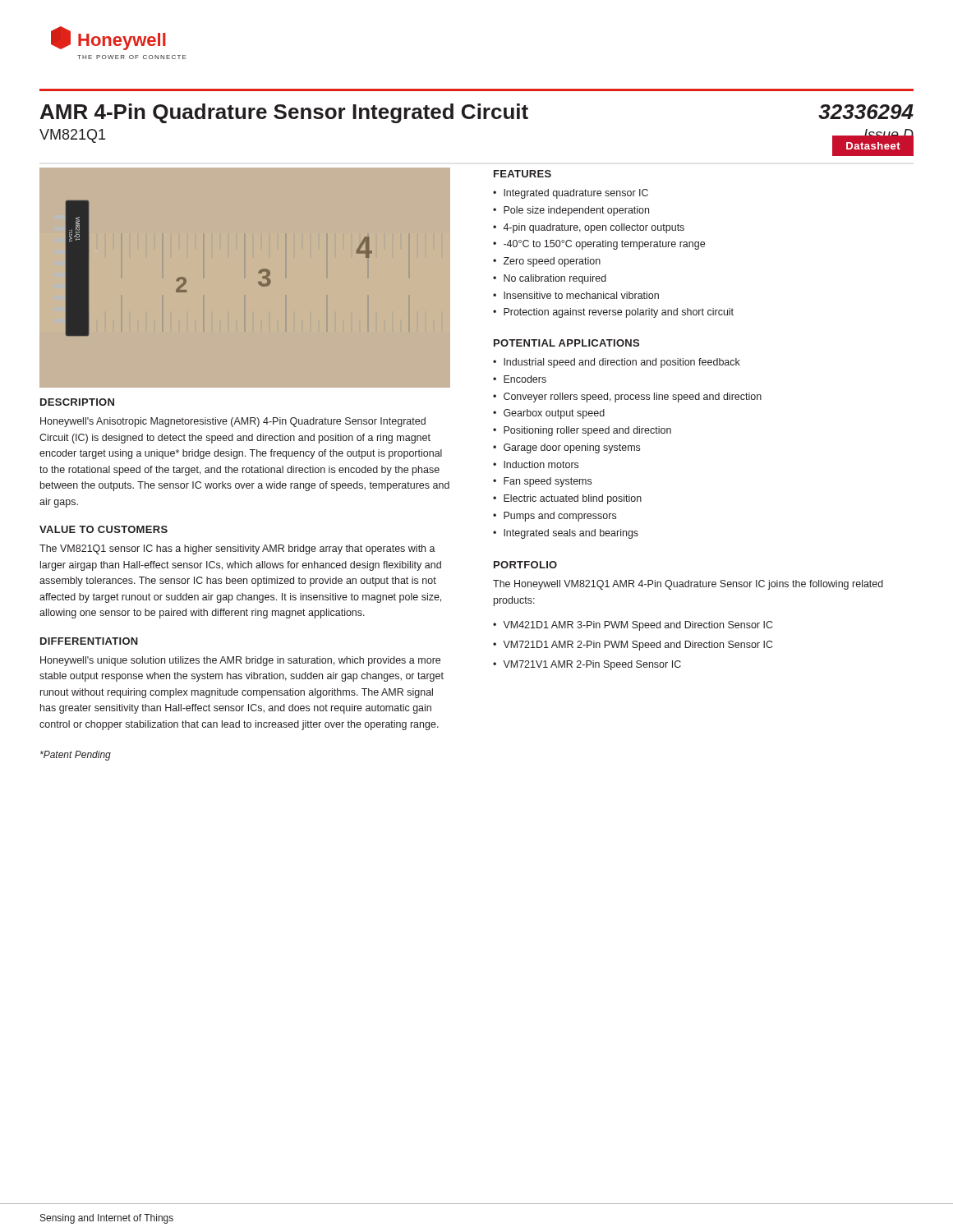Screen dimensions: 1232x953
Task: Point to the text starting "•-40°C to 150°C operating temperature range"
Action: click(x=599, y=244)
